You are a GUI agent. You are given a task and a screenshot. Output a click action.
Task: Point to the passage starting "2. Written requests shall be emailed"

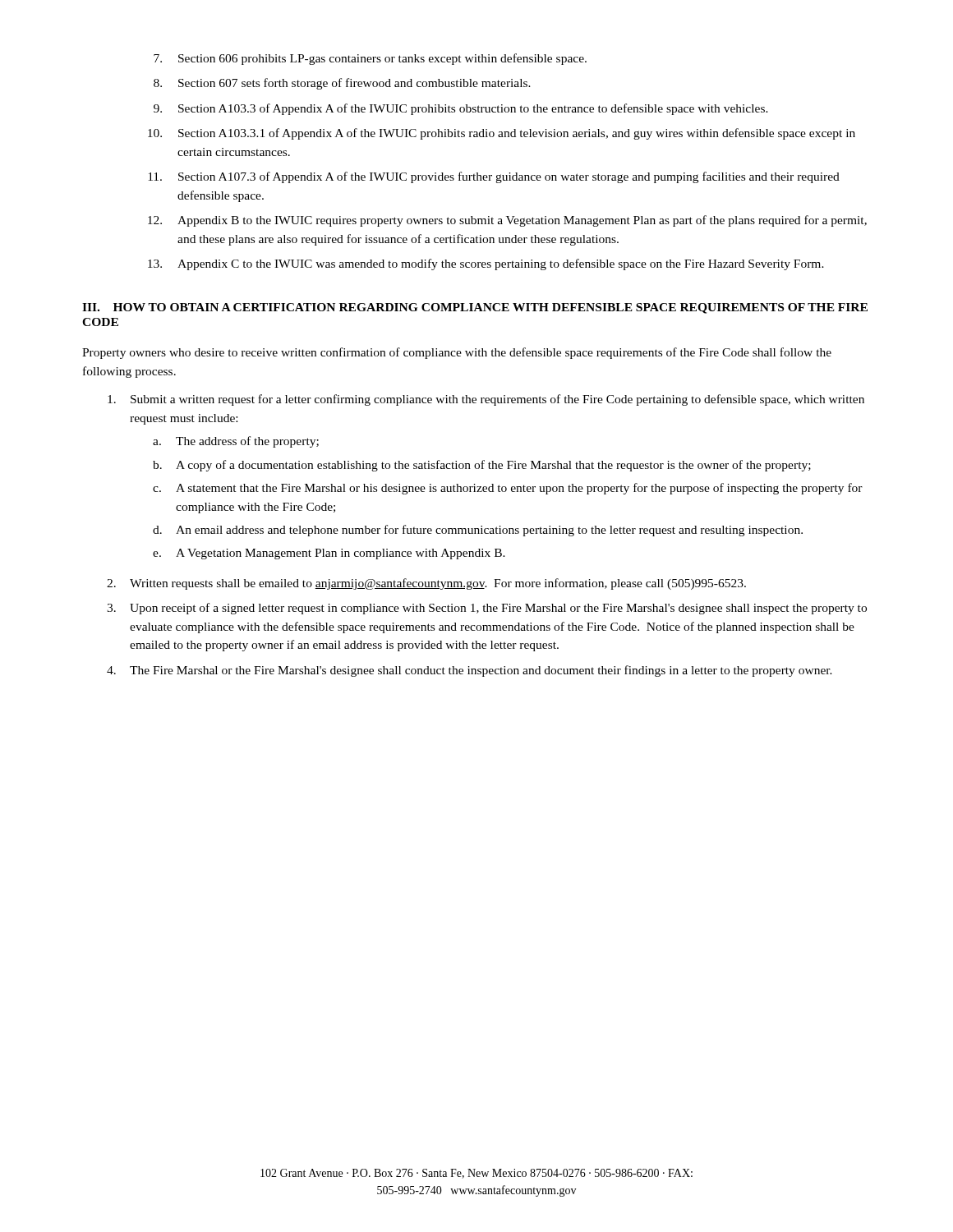coord(489,583)
